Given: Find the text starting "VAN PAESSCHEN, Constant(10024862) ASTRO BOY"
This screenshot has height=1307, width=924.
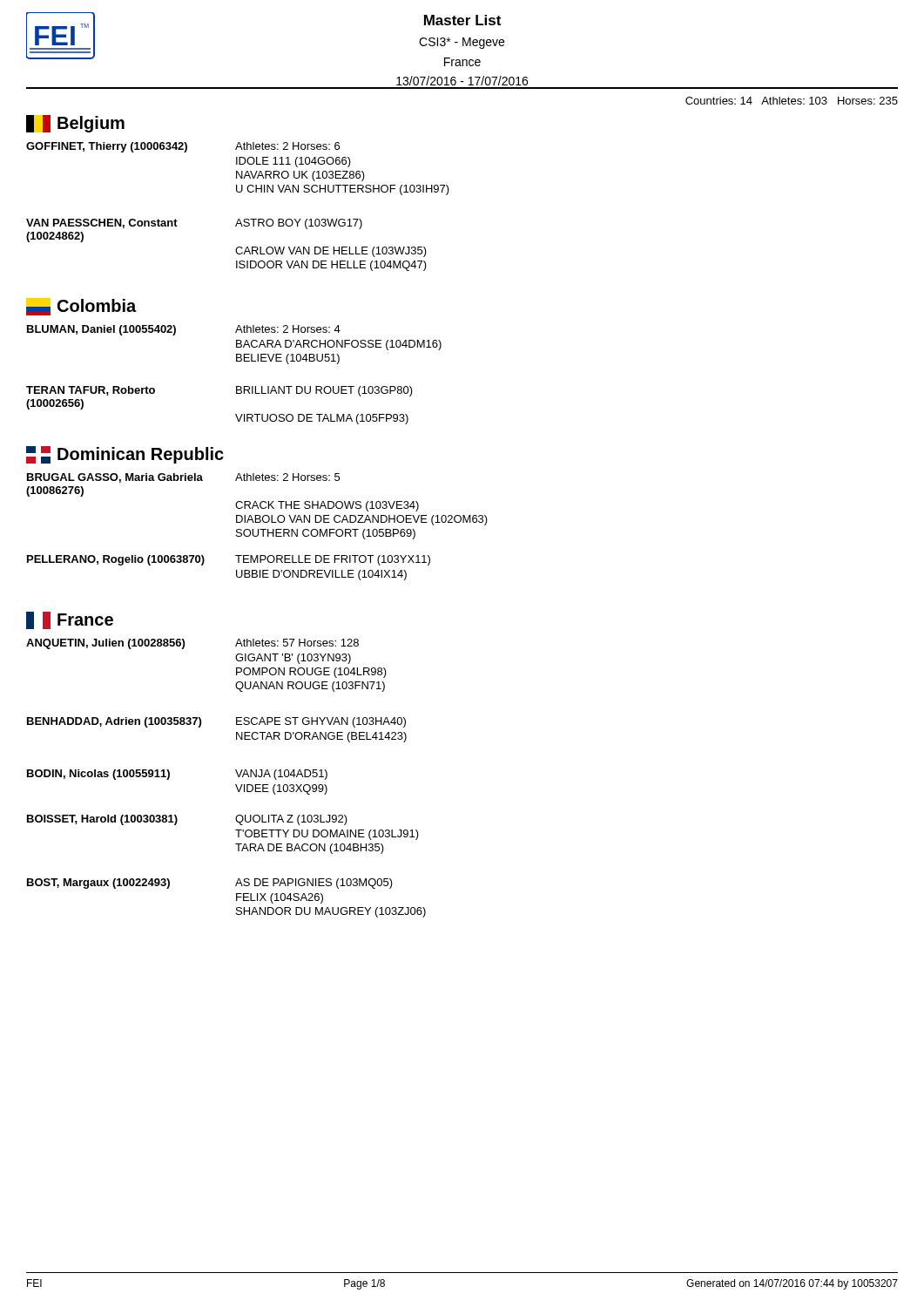Looking at the screenshot, I should 101,223.
